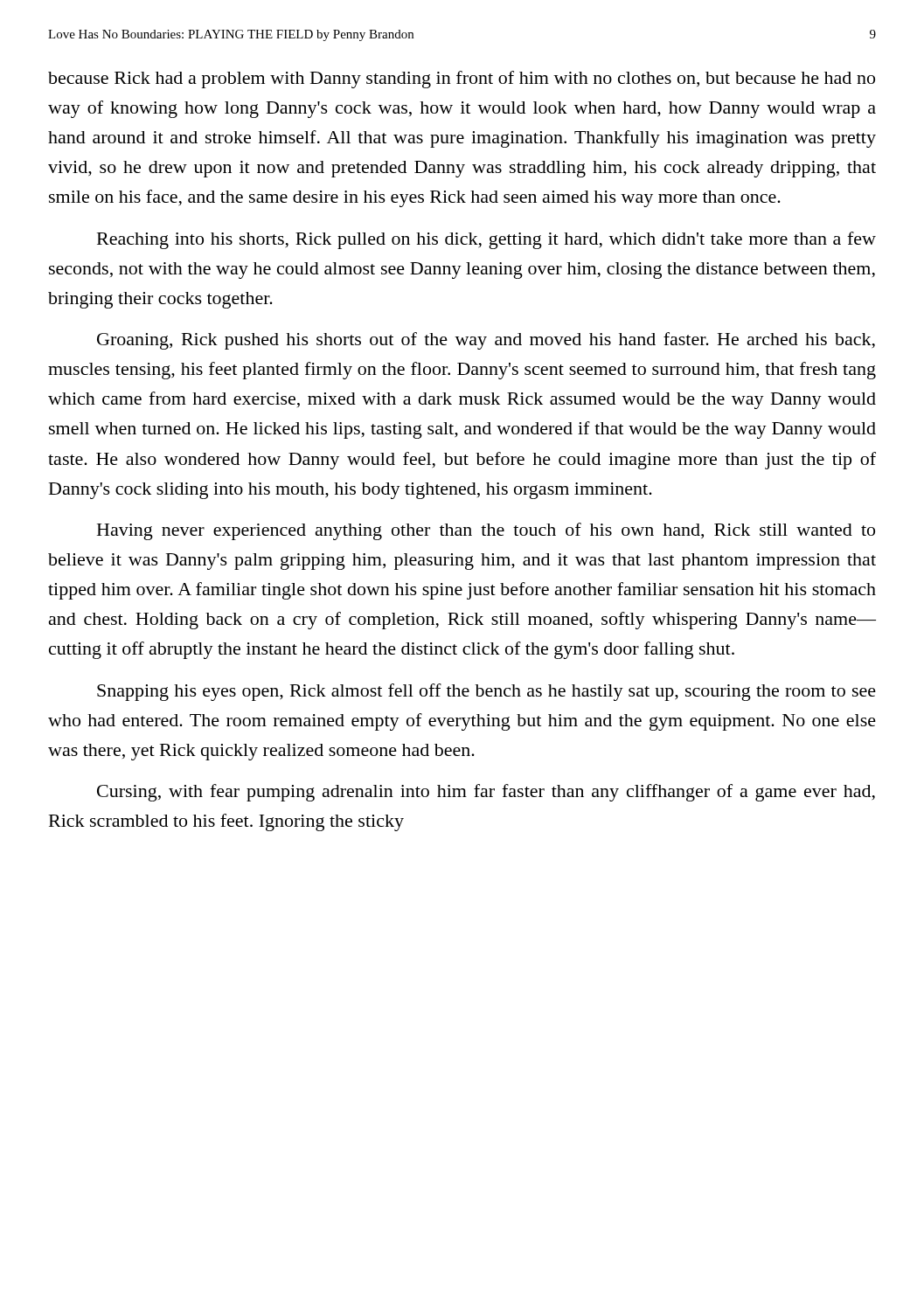Viewport: 924px width, 1311px height.
Task: Where is the passage that starts "Reaching into his shorts,"?
Action: click(x=462, y=268)
